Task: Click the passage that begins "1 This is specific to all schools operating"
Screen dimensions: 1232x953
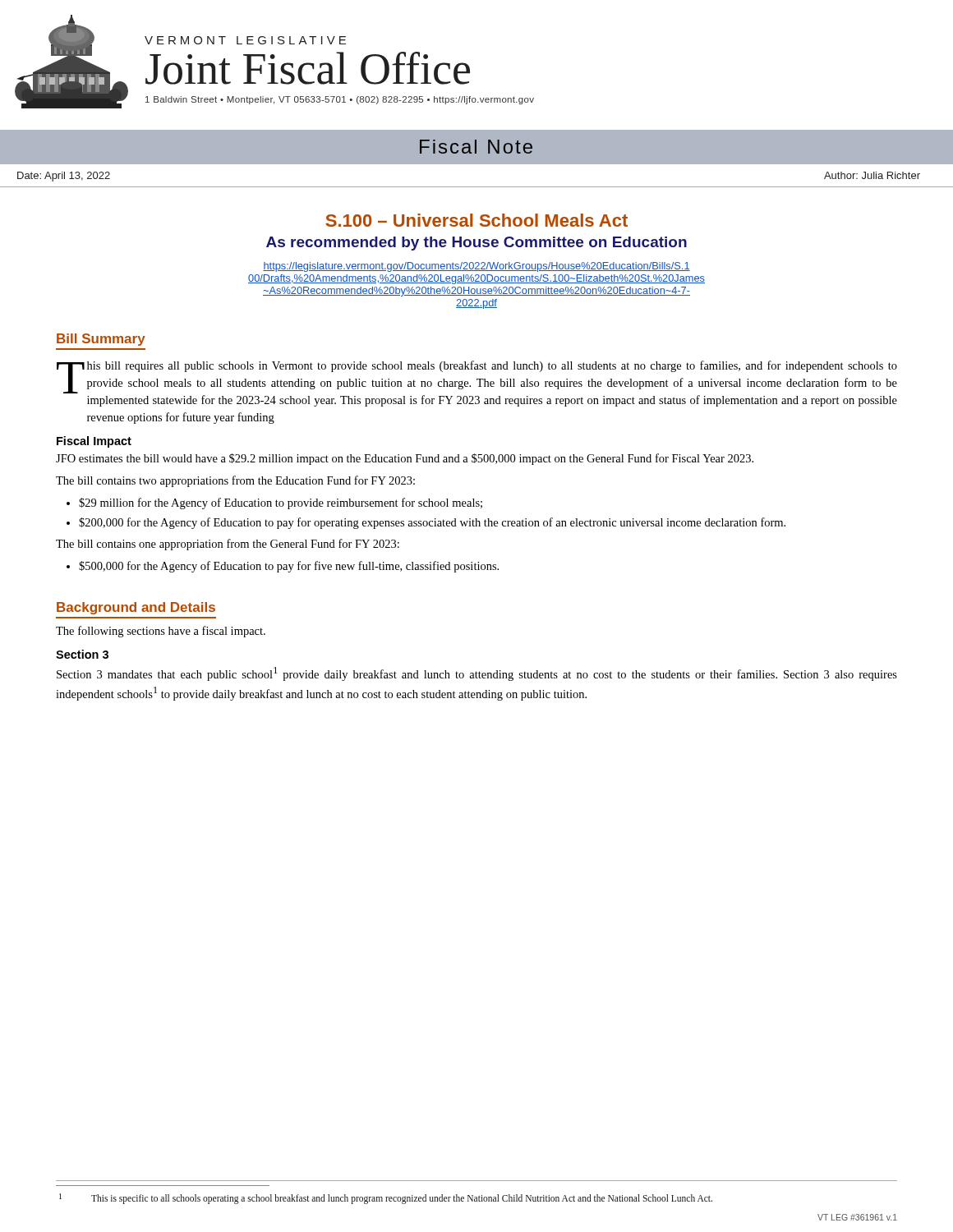Action: 476,1196
